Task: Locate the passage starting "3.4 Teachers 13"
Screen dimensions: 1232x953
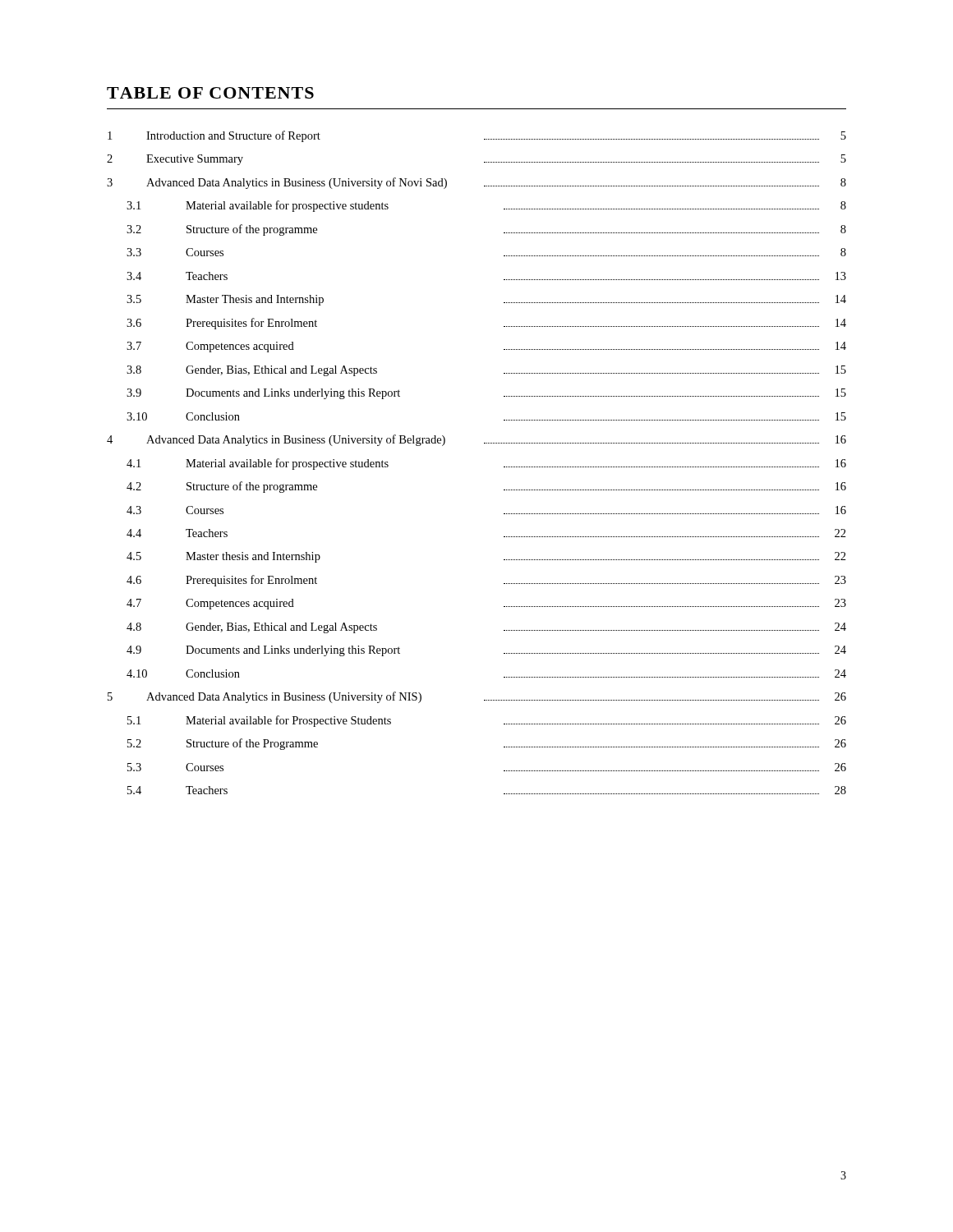Action: click(x=129, y=276)
